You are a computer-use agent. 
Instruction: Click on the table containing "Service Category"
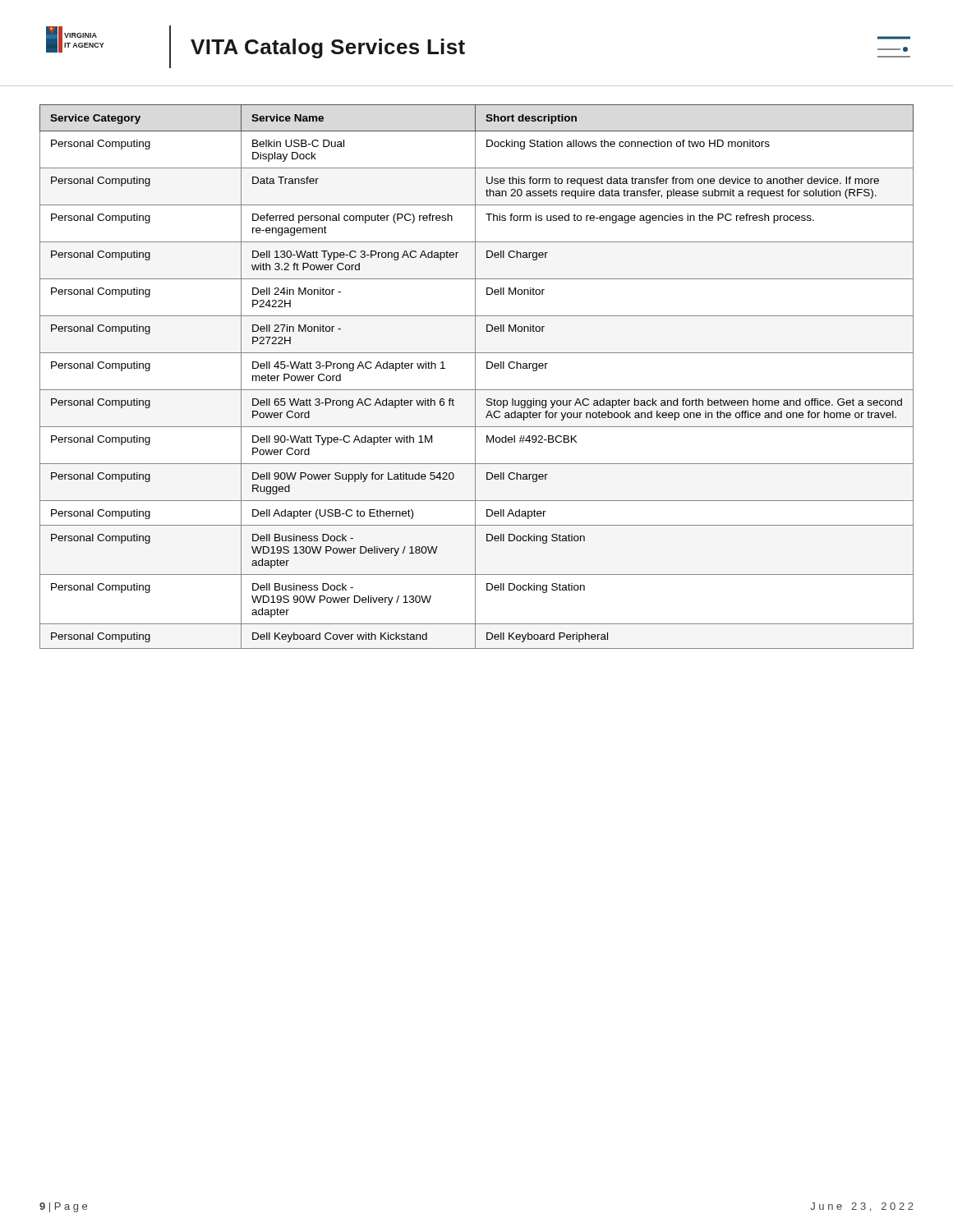[x=476, y=377]
